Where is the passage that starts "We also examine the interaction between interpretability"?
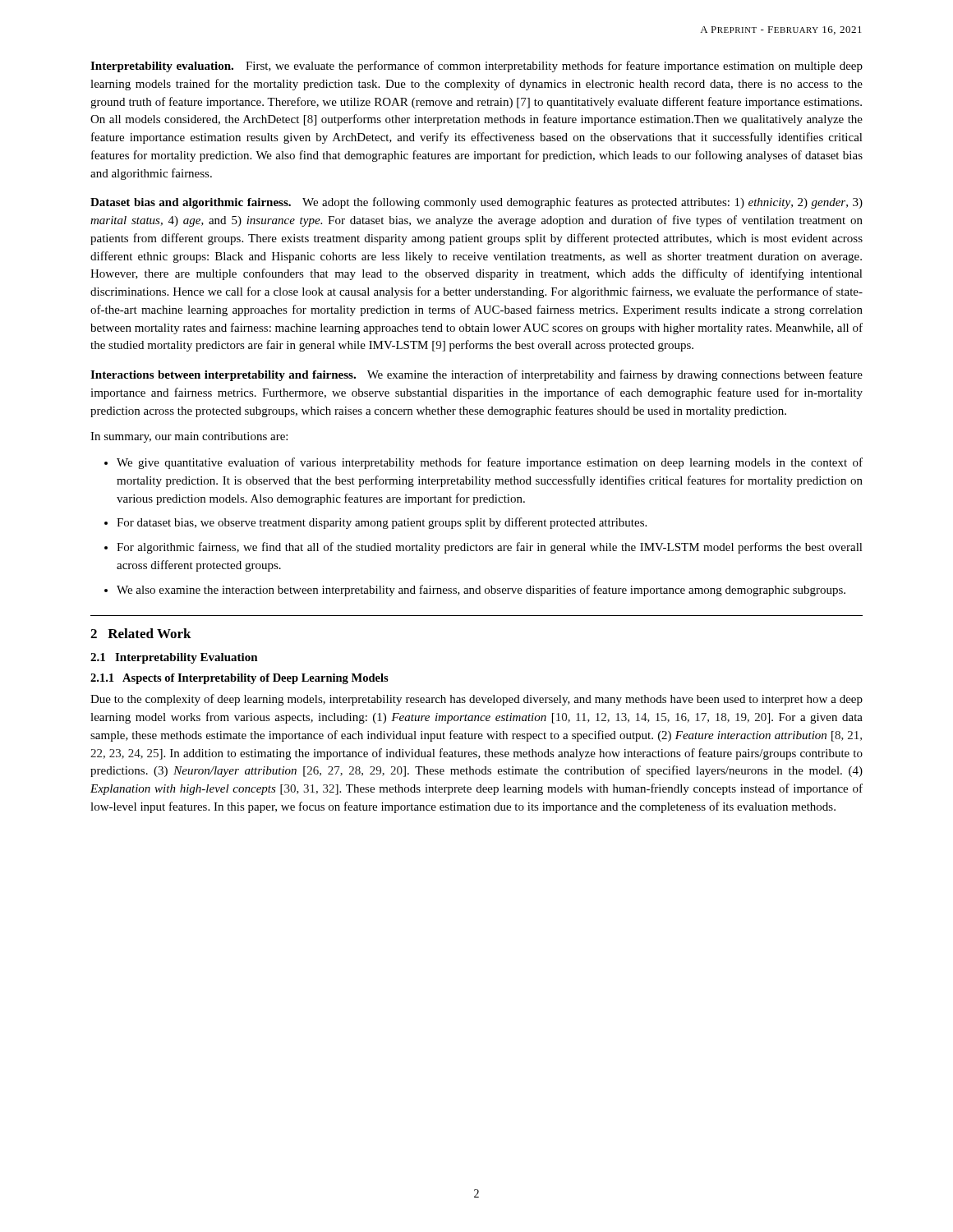 point(481,589)
